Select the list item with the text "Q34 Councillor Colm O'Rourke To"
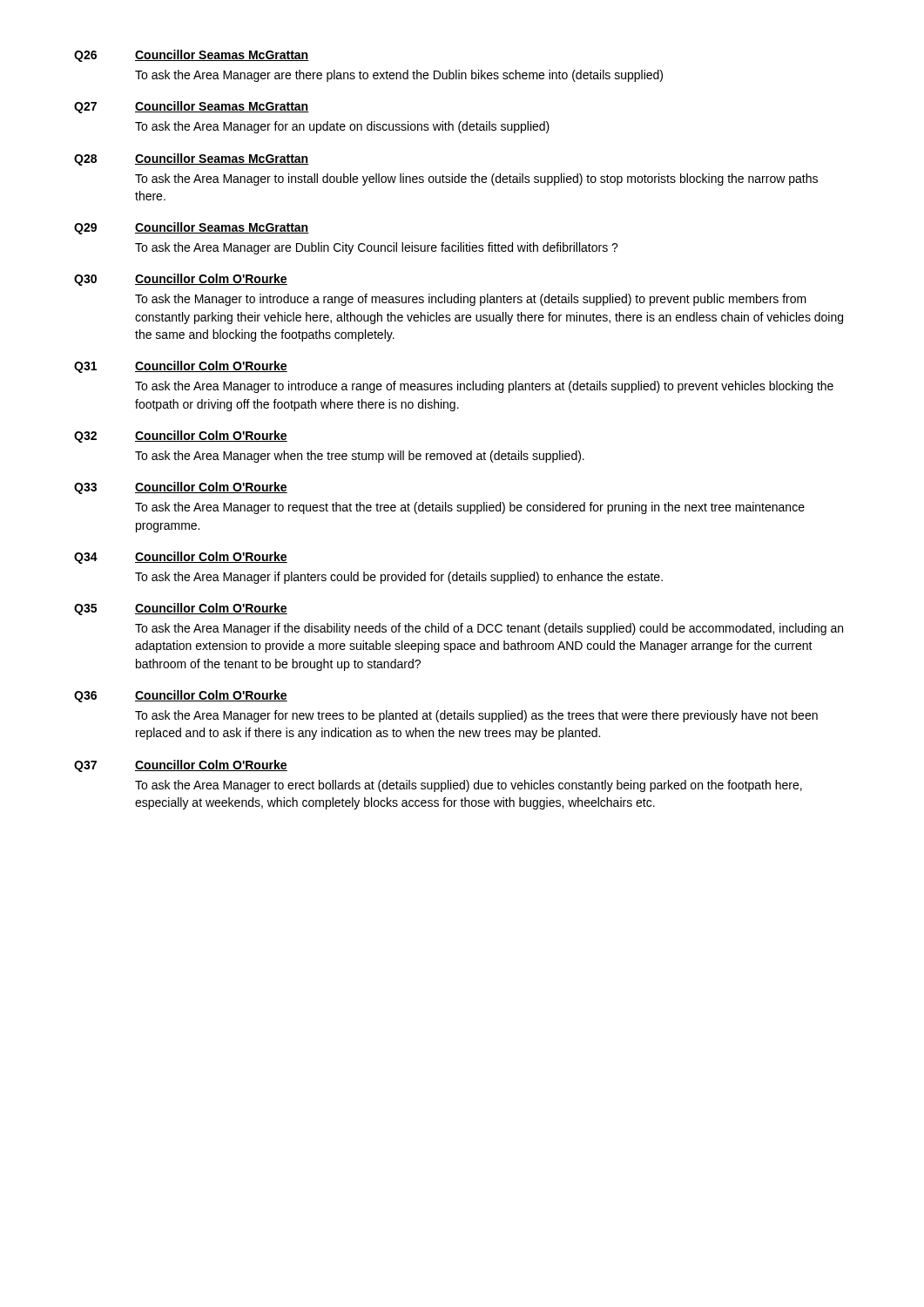The height and width of the screenshot is (1307, 924). (462, 568)
